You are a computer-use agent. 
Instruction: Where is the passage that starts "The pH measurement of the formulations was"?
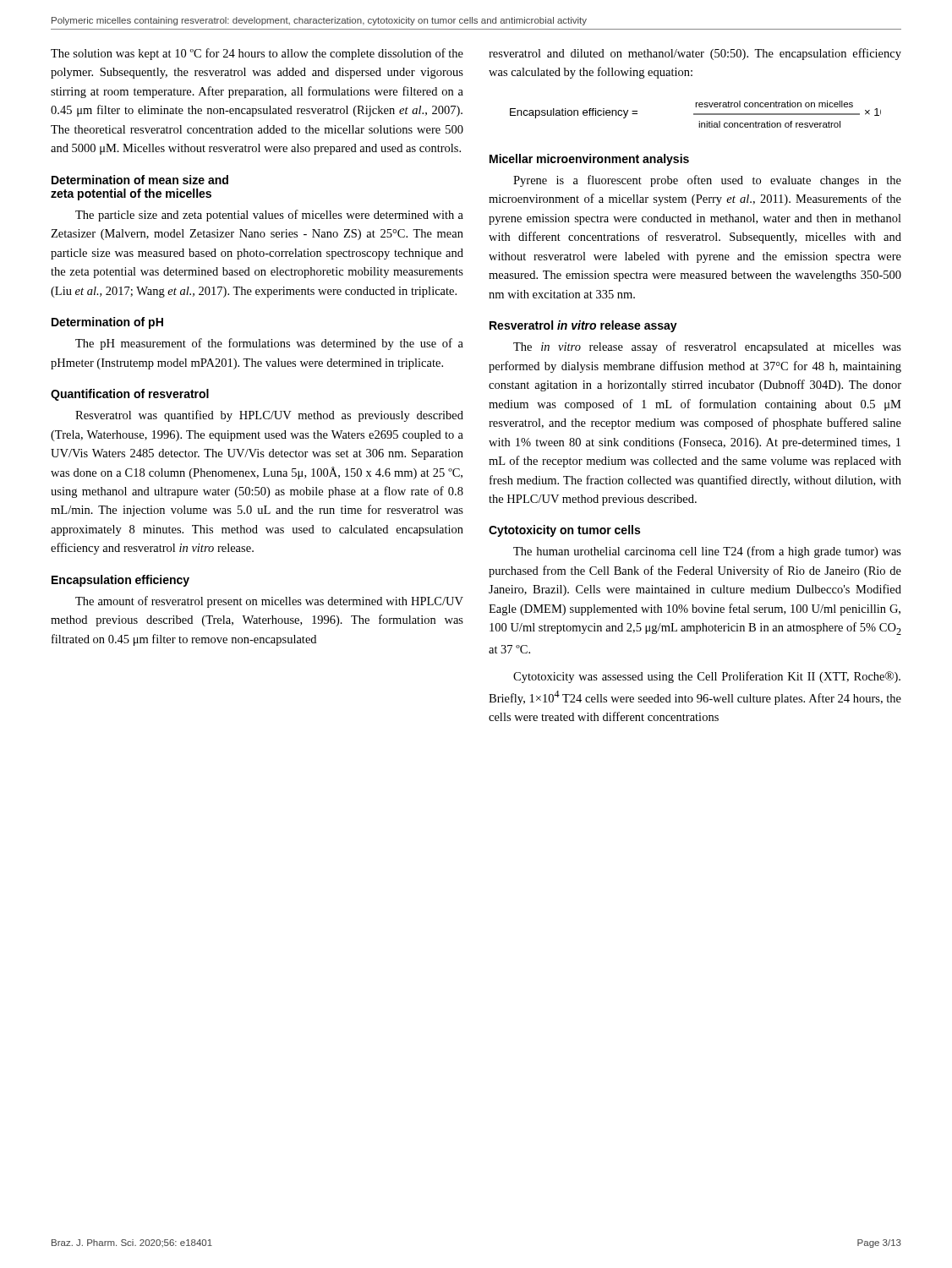click(257, 353)
